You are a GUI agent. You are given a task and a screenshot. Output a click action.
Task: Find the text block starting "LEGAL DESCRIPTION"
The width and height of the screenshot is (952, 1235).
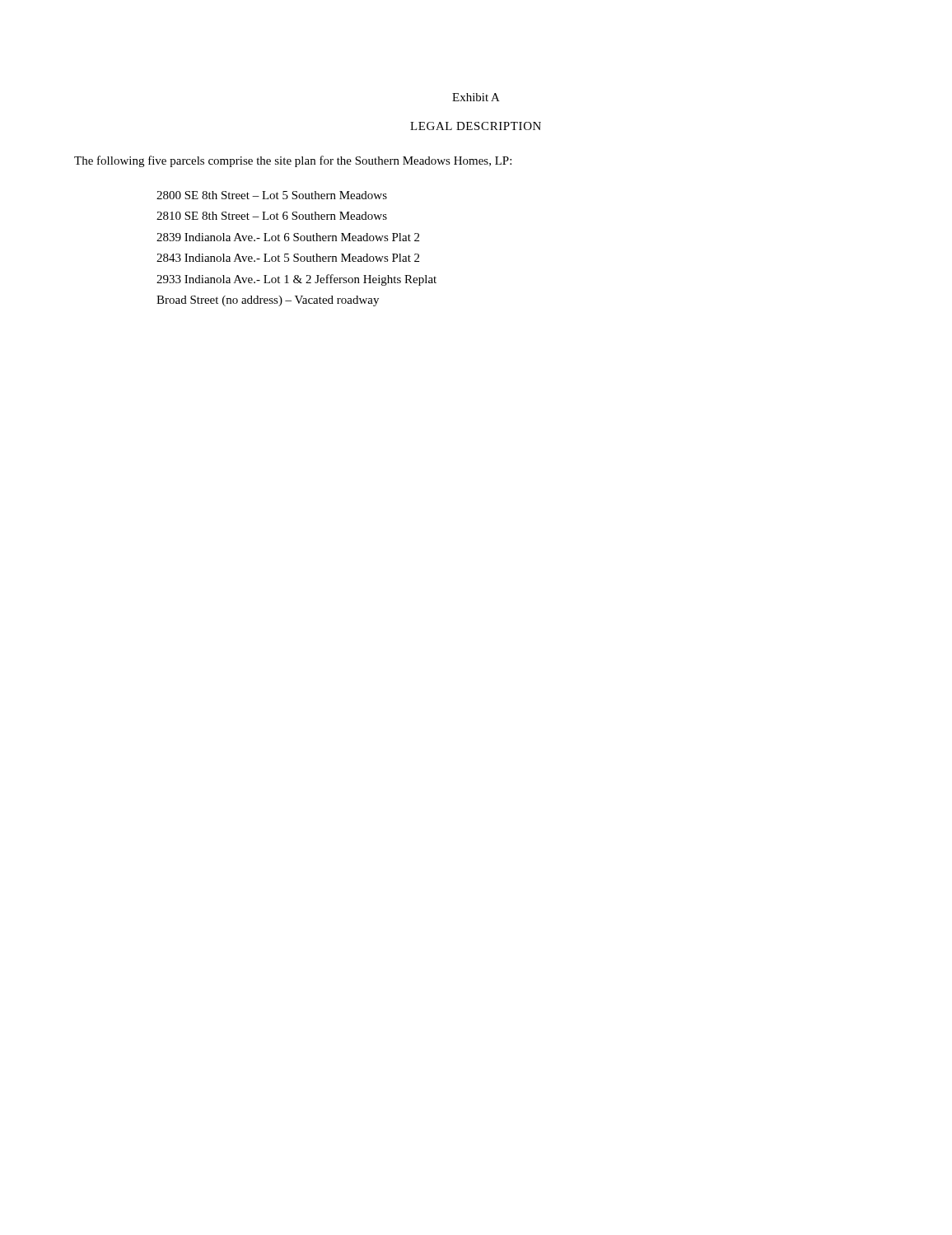click(476, 126)
